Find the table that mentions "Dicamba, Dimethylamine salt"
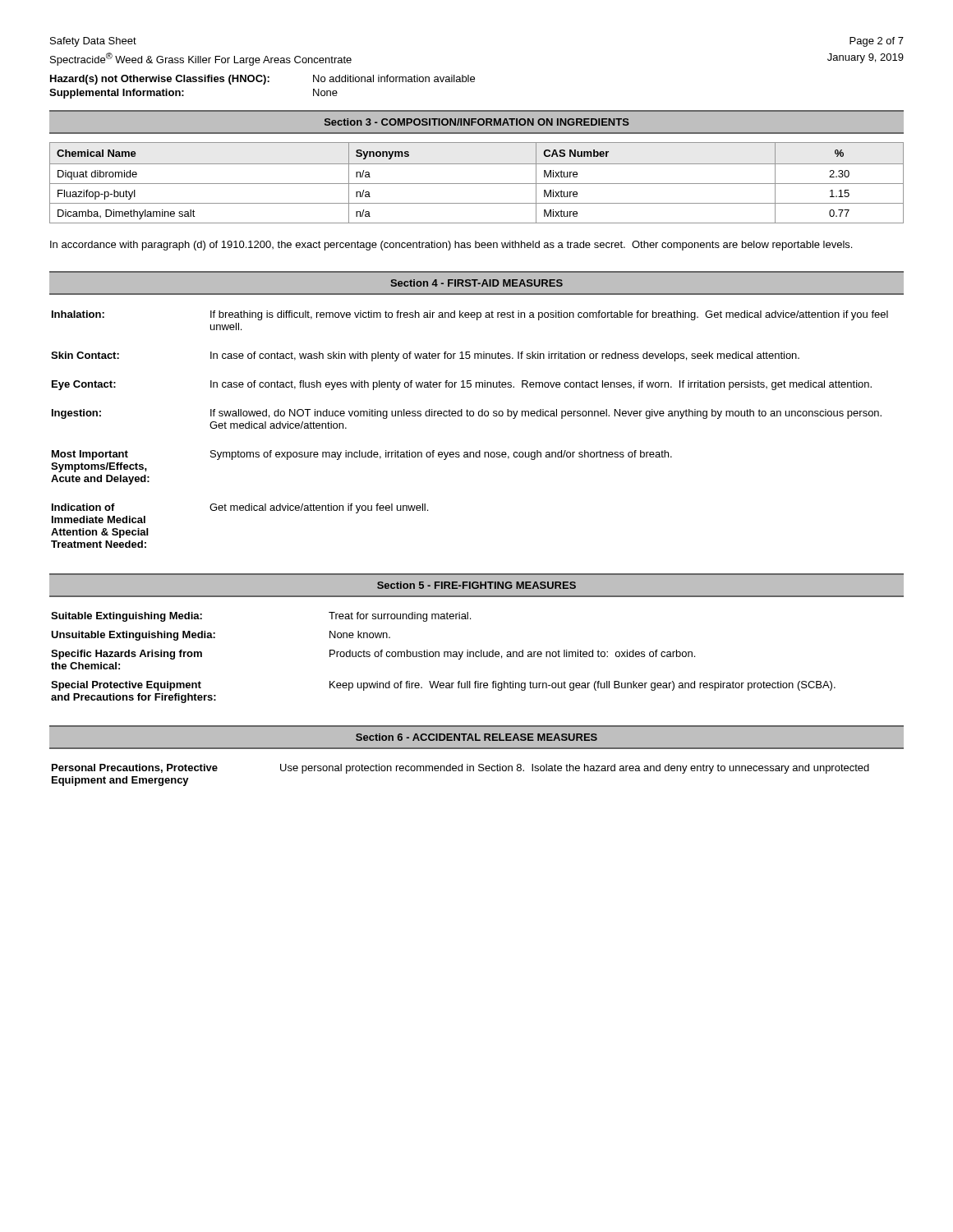 (x=476, y=183)
